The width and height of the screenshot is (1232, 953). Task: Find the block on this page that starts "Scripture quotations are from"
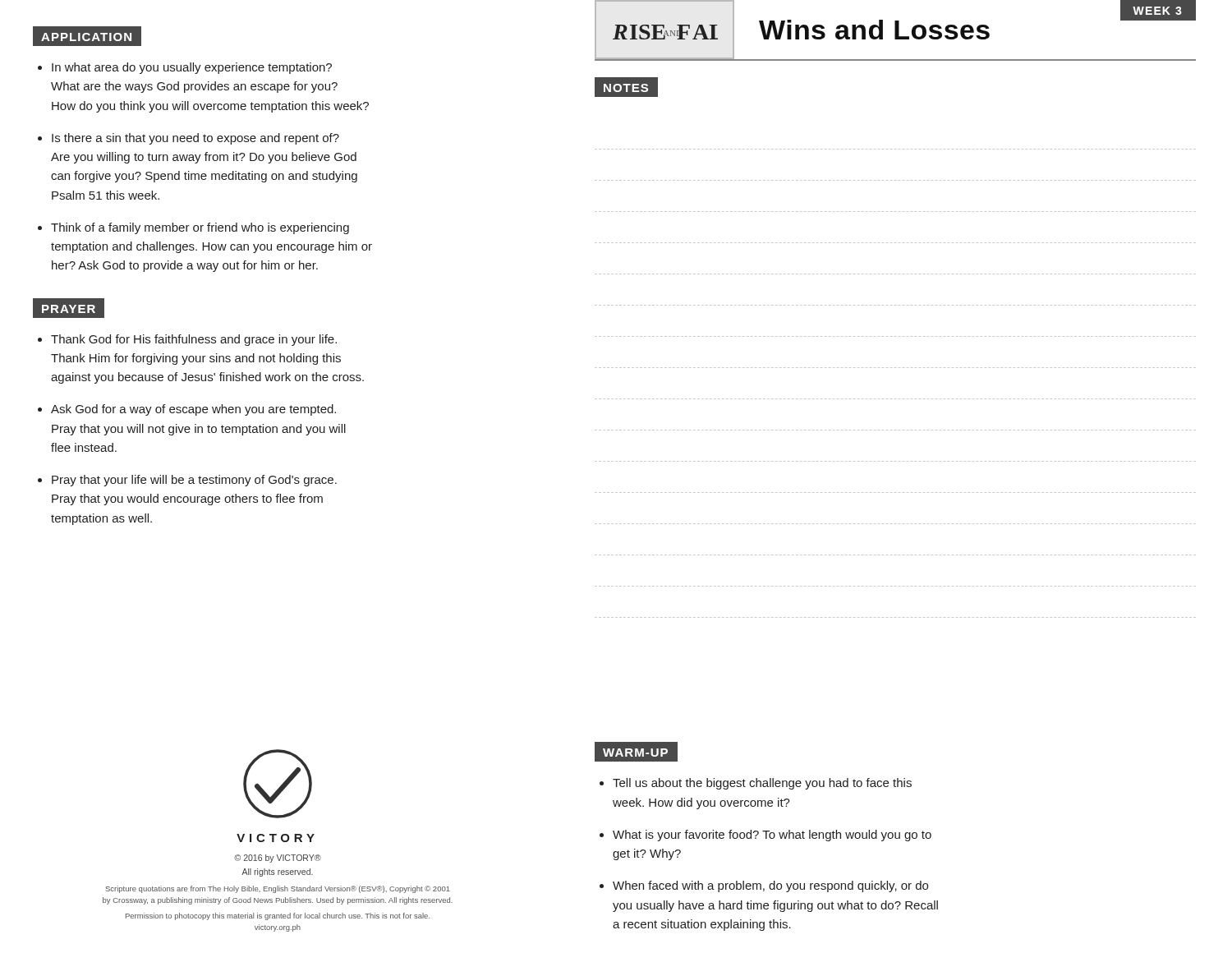click(278, 894)
